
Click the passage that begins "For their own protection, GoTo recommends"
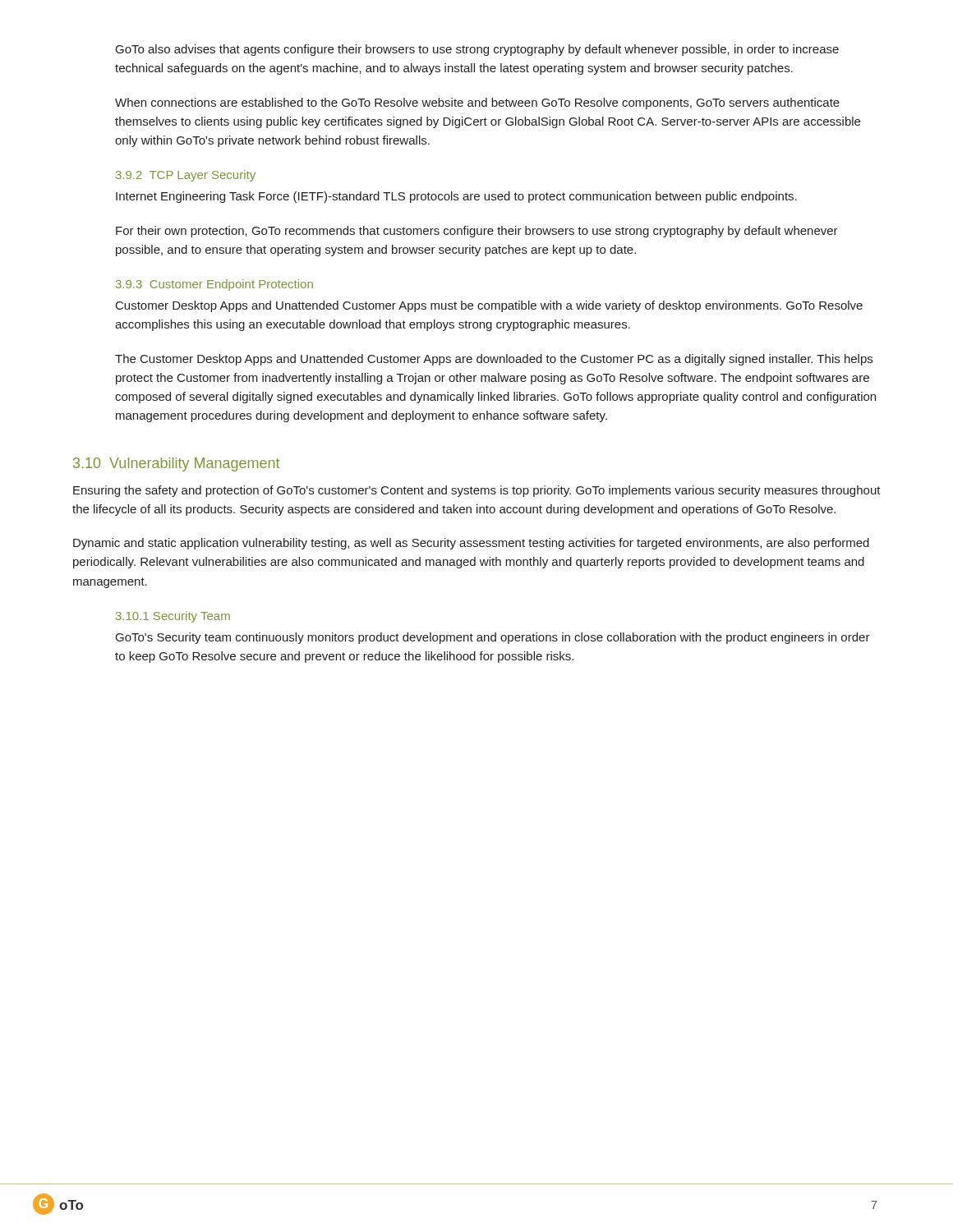tap(476, 240)
